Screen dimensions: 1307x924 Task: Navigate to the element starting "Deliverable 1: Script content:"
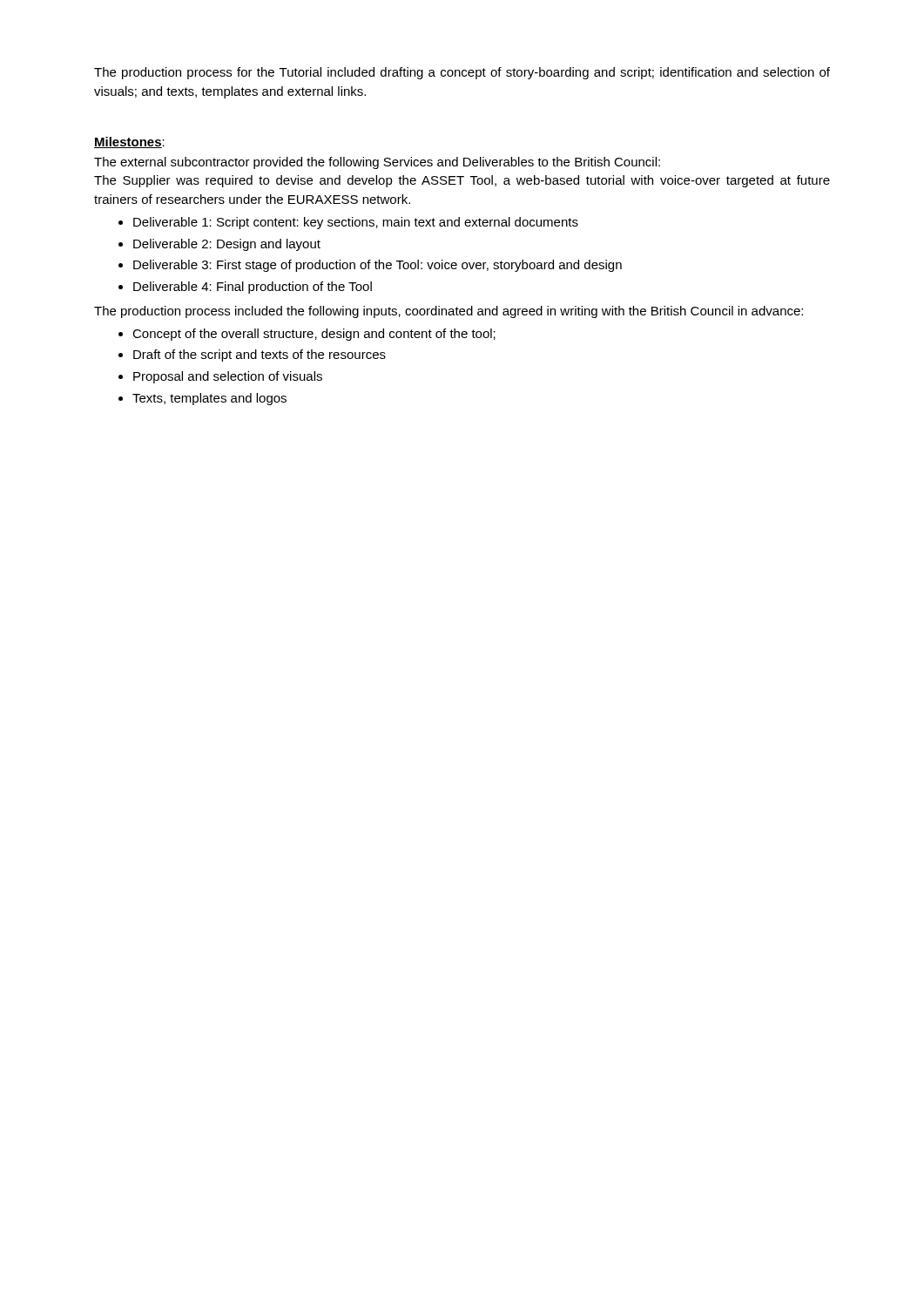tap(355, 222)
